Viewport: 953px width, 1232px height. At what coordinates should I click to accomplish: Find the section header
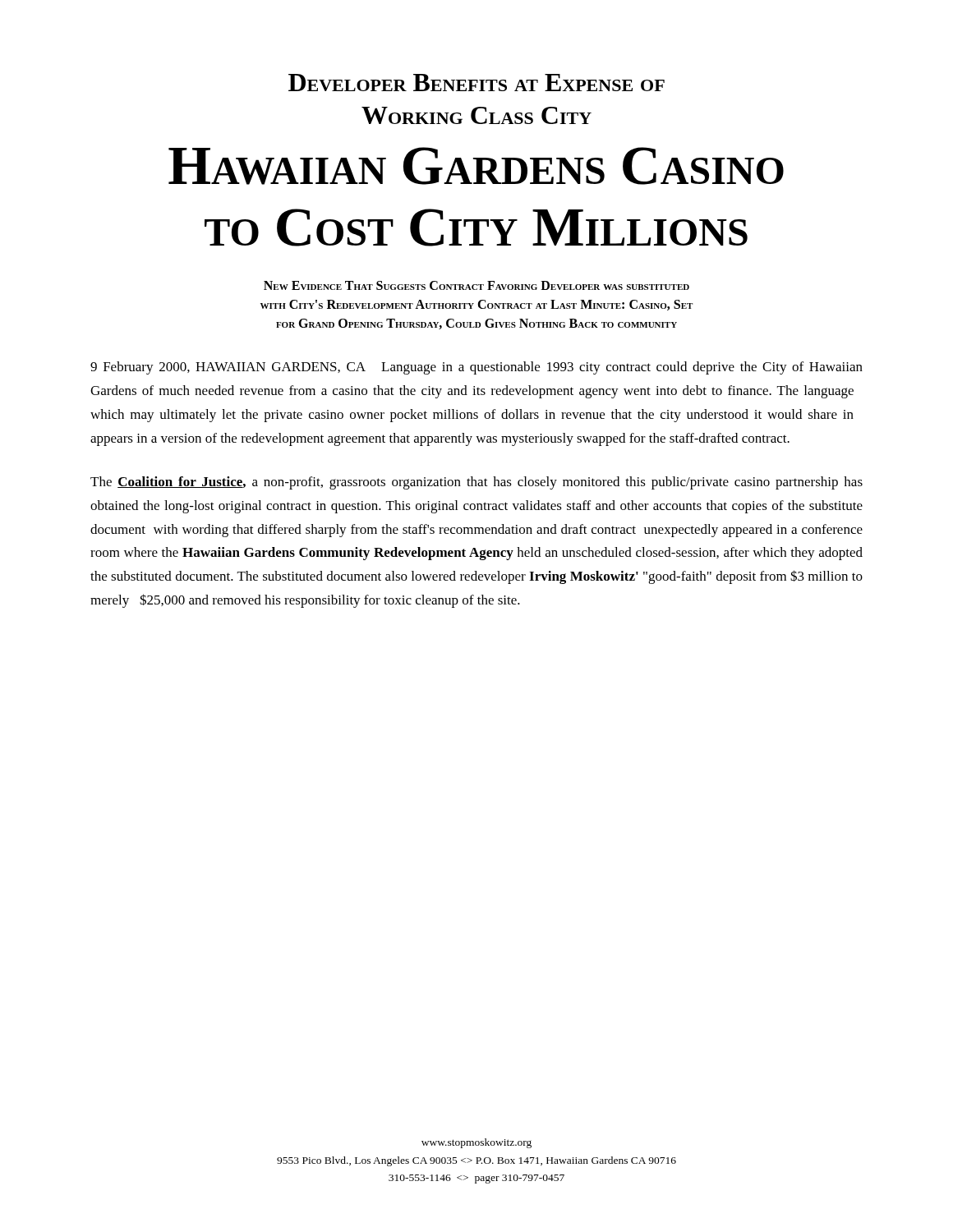(x=476, y=304)
